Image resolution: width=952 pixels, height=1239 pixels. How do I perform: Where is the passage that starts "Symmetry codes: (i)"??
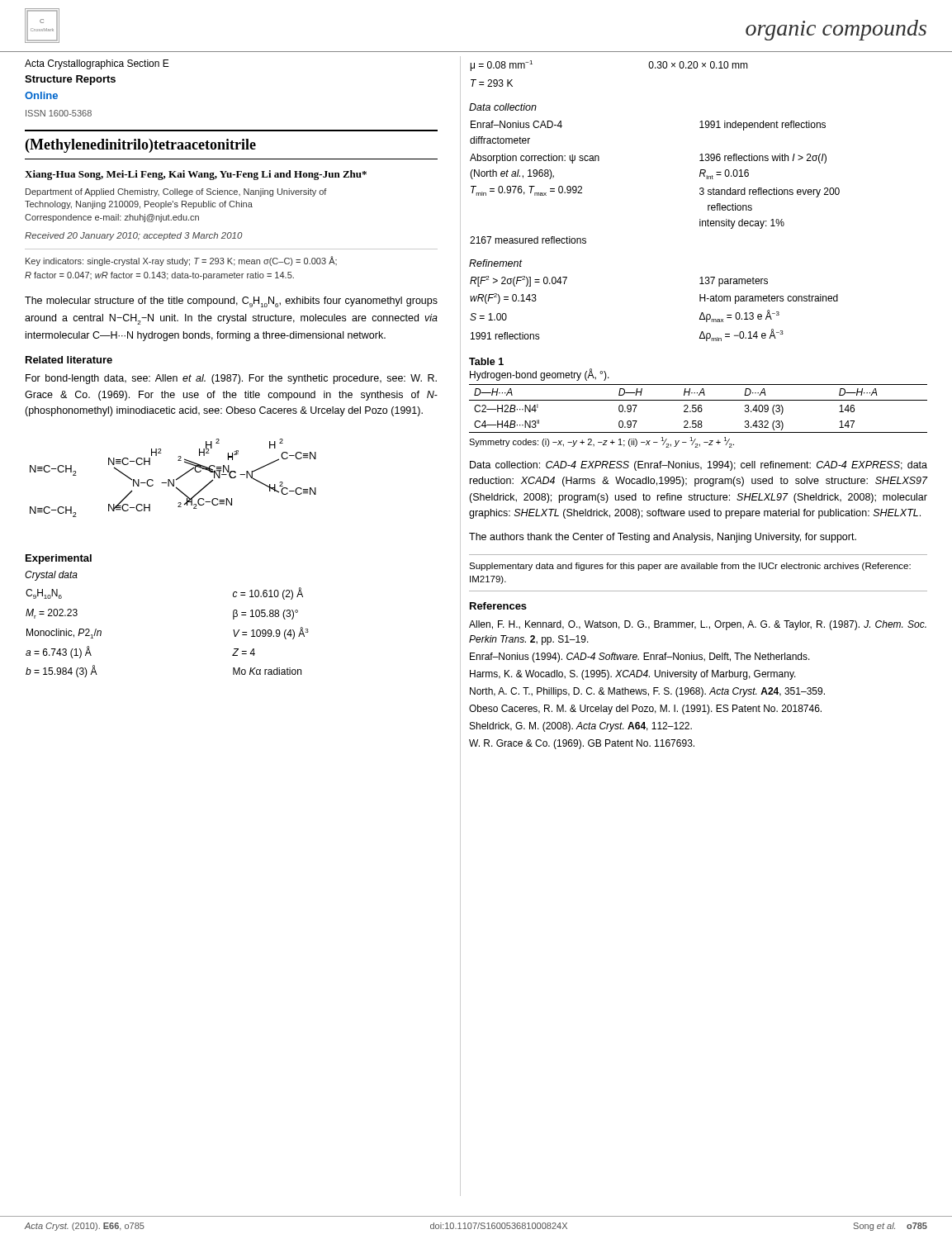pyautogui.click(x=602, y=442)
